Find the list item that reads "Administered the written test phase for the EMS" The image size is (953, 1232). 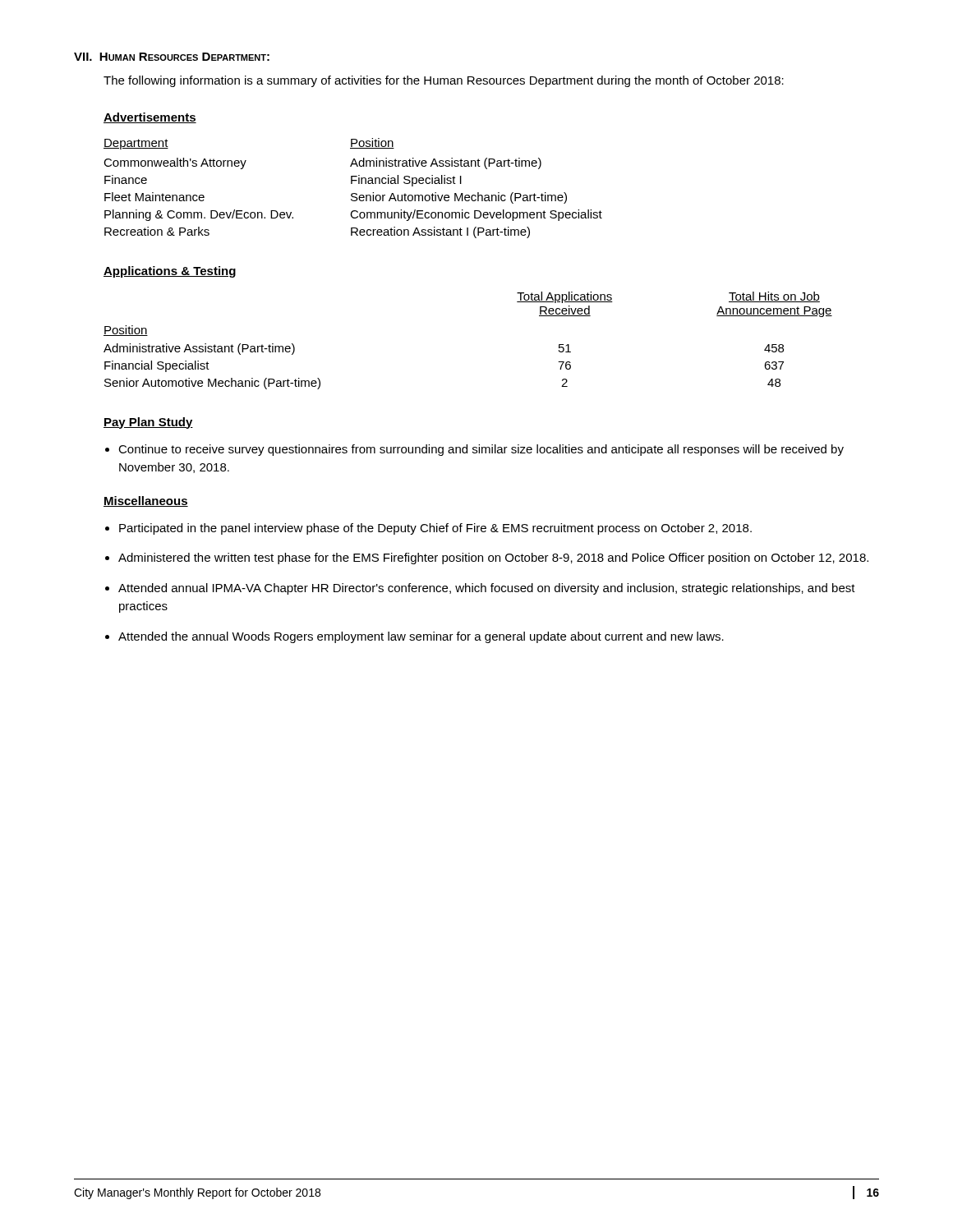[499, 558]
